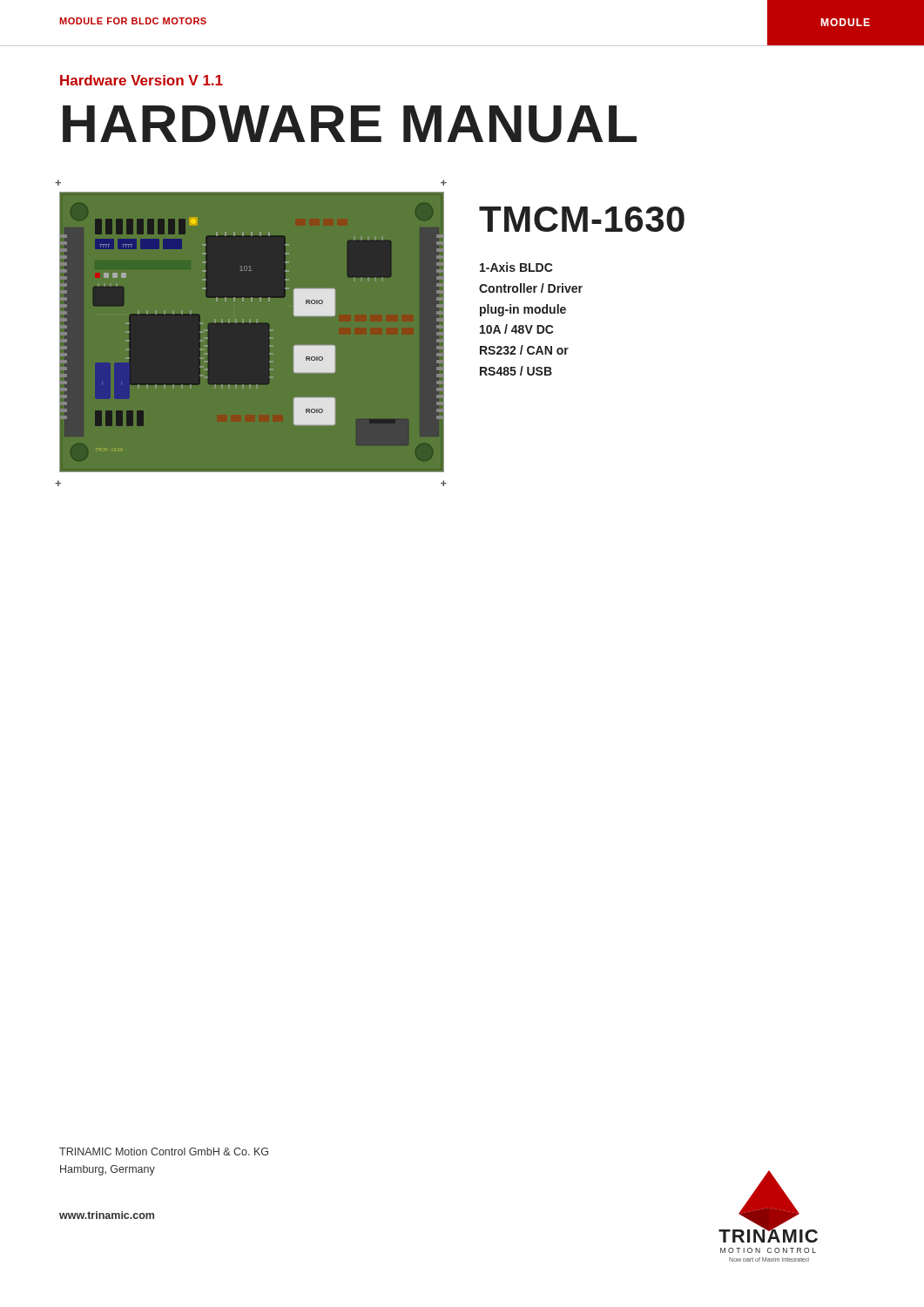
Task: Click where it says "HARDWARE MANUAL"
Action: [x=349, y=124]
